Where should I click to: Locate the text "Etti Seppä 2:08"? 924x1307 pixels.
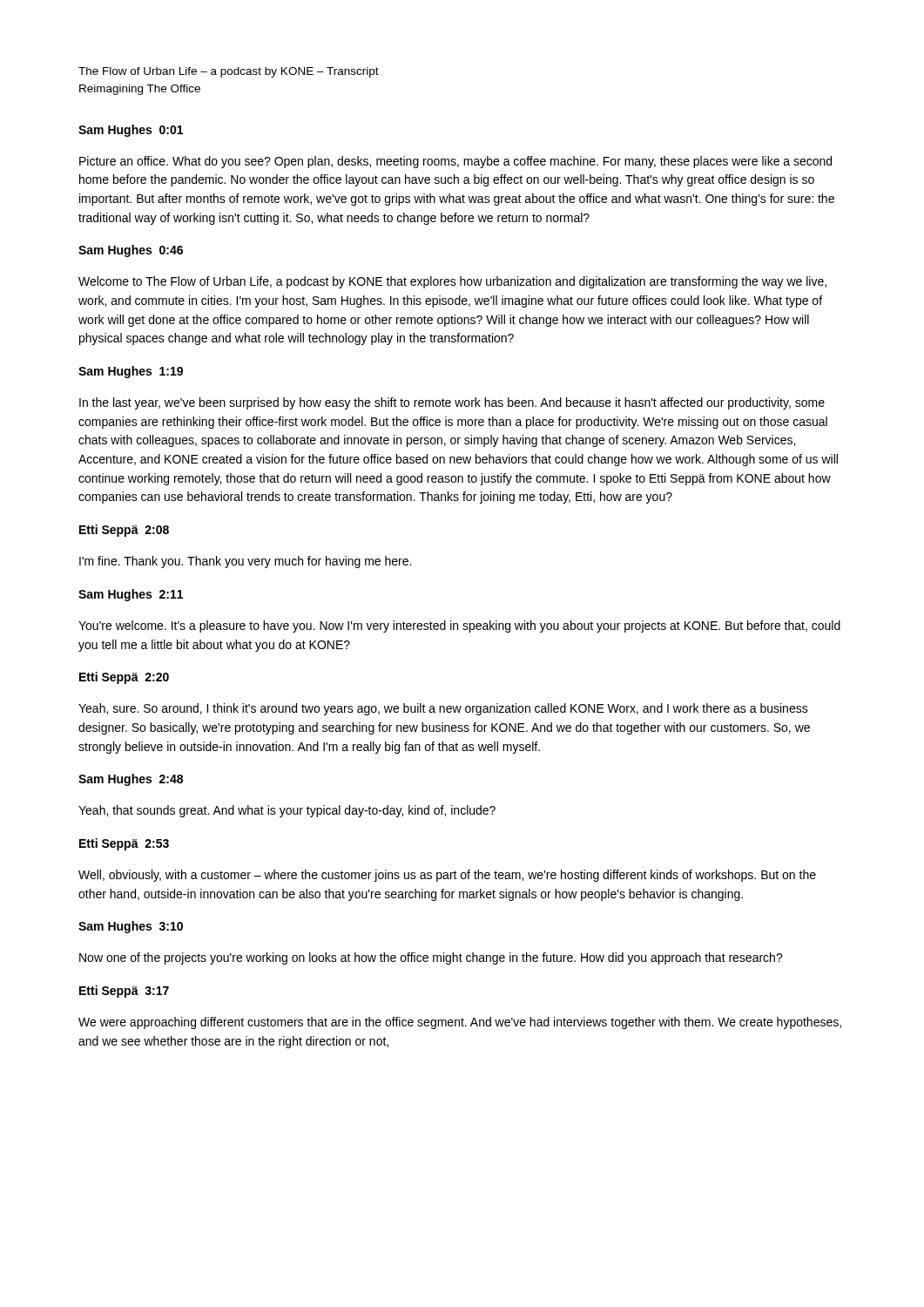(x=124, y=531)
